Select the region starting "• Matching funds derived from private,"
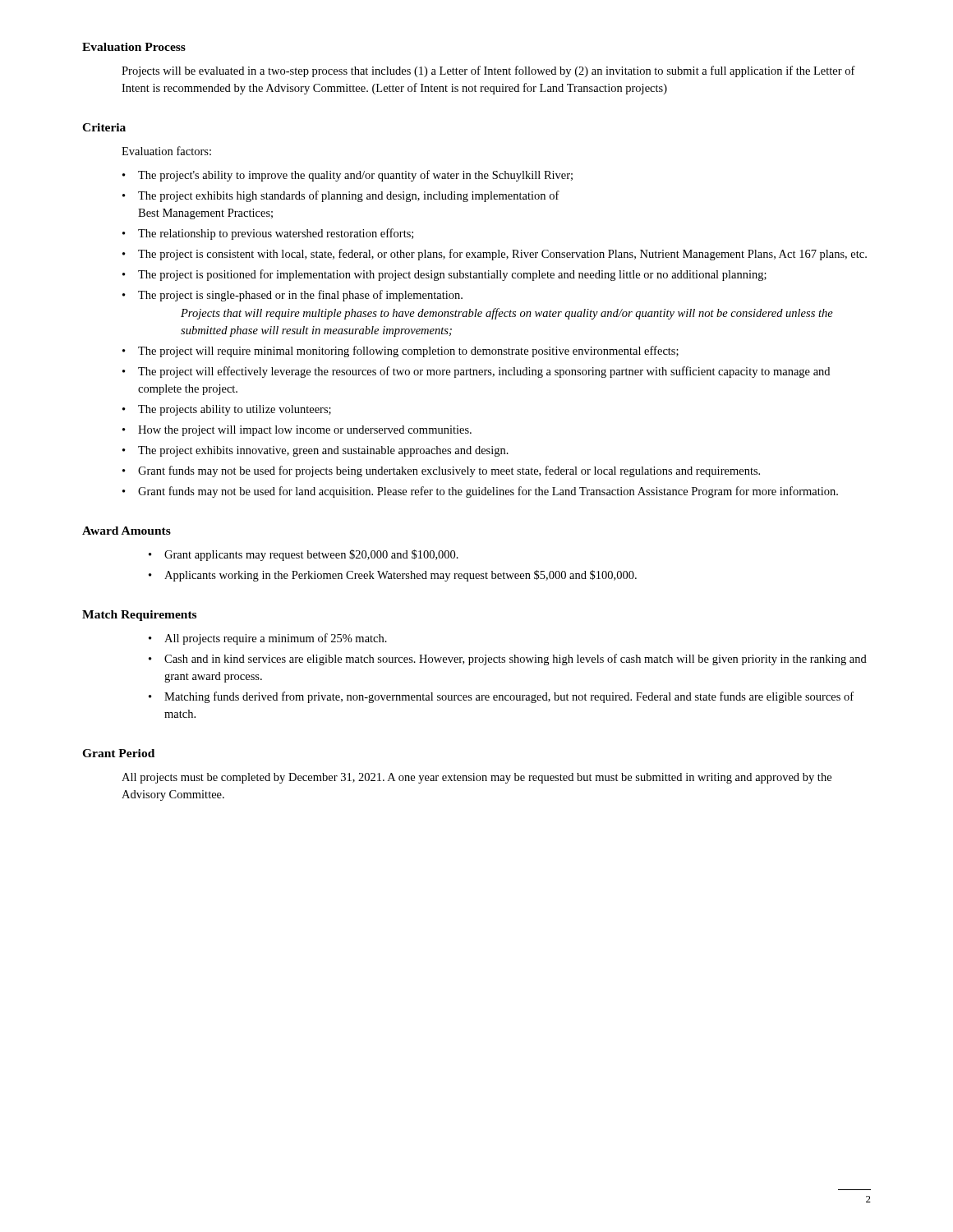Viewport: 953px width, 1232px height. (509, 706)
